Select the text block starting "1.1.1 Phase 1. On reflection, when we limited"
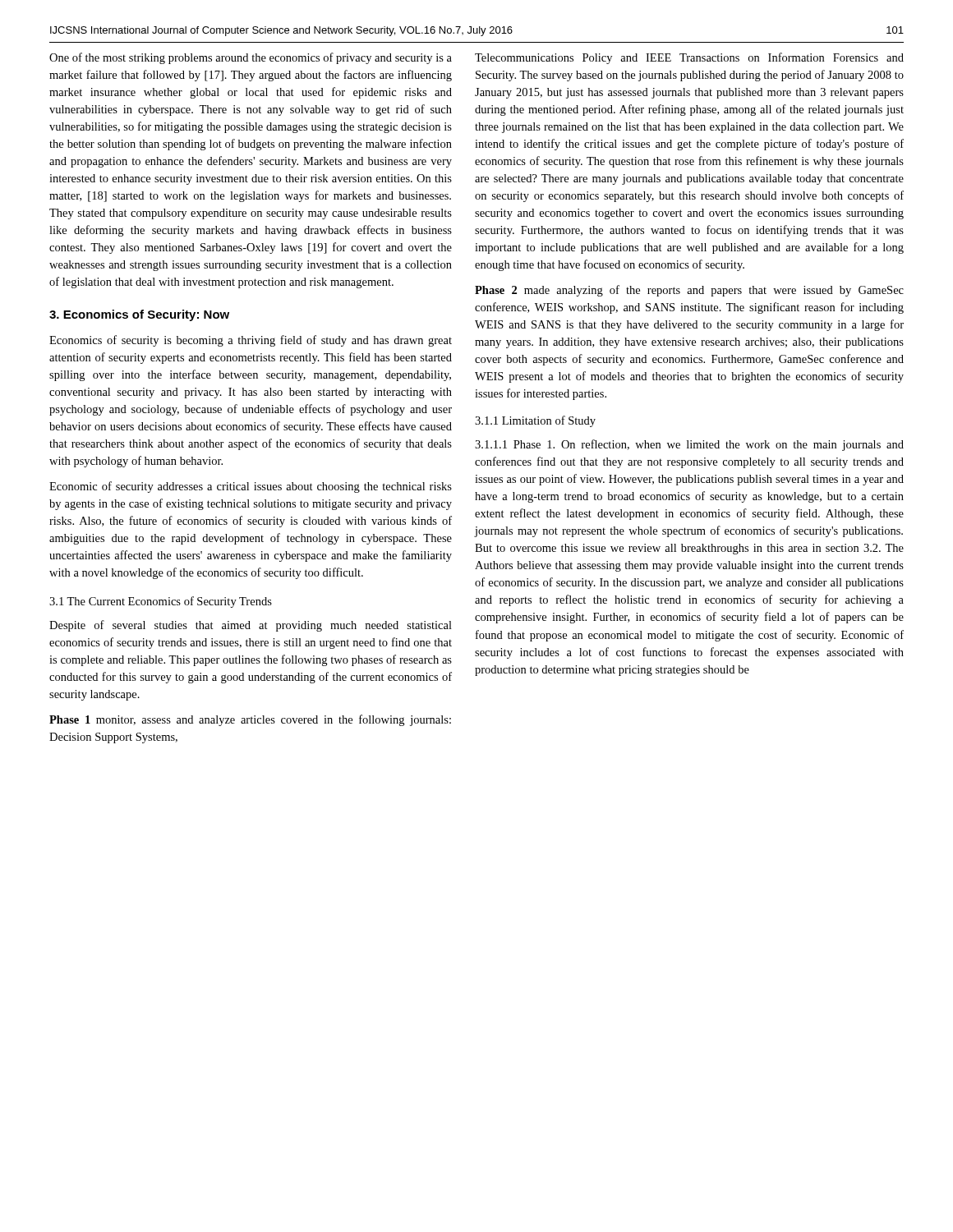Screen dimensions: 1232x953 point(689,557)
